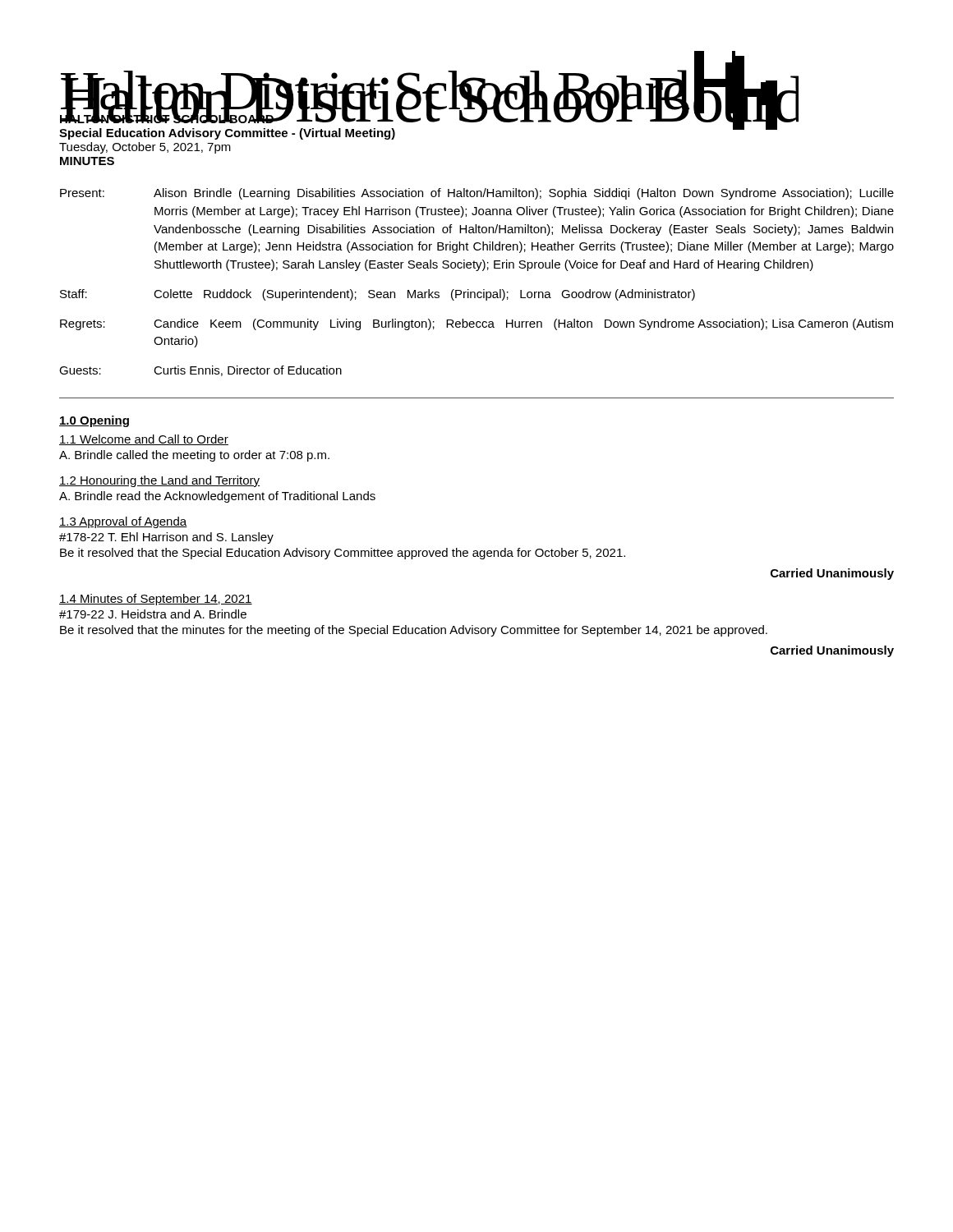
Task: Locate the passage starting "Be it resolved that the minutes for the"
Action: pyautogui.click(x=414, y=629)
